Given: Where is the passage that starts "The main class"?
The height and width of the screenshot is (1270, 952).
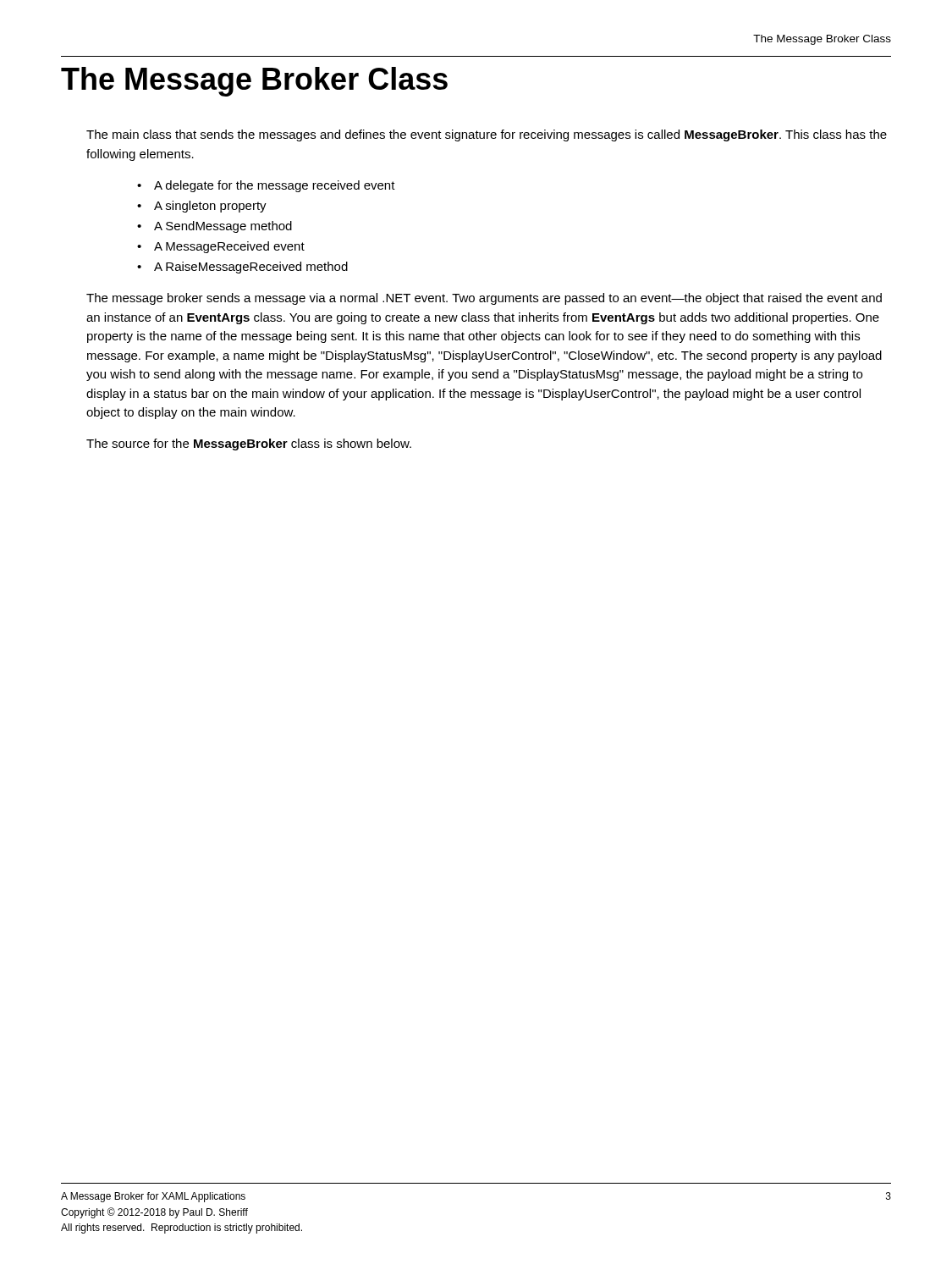Looking at the screenshot, I should click(487, 144).
